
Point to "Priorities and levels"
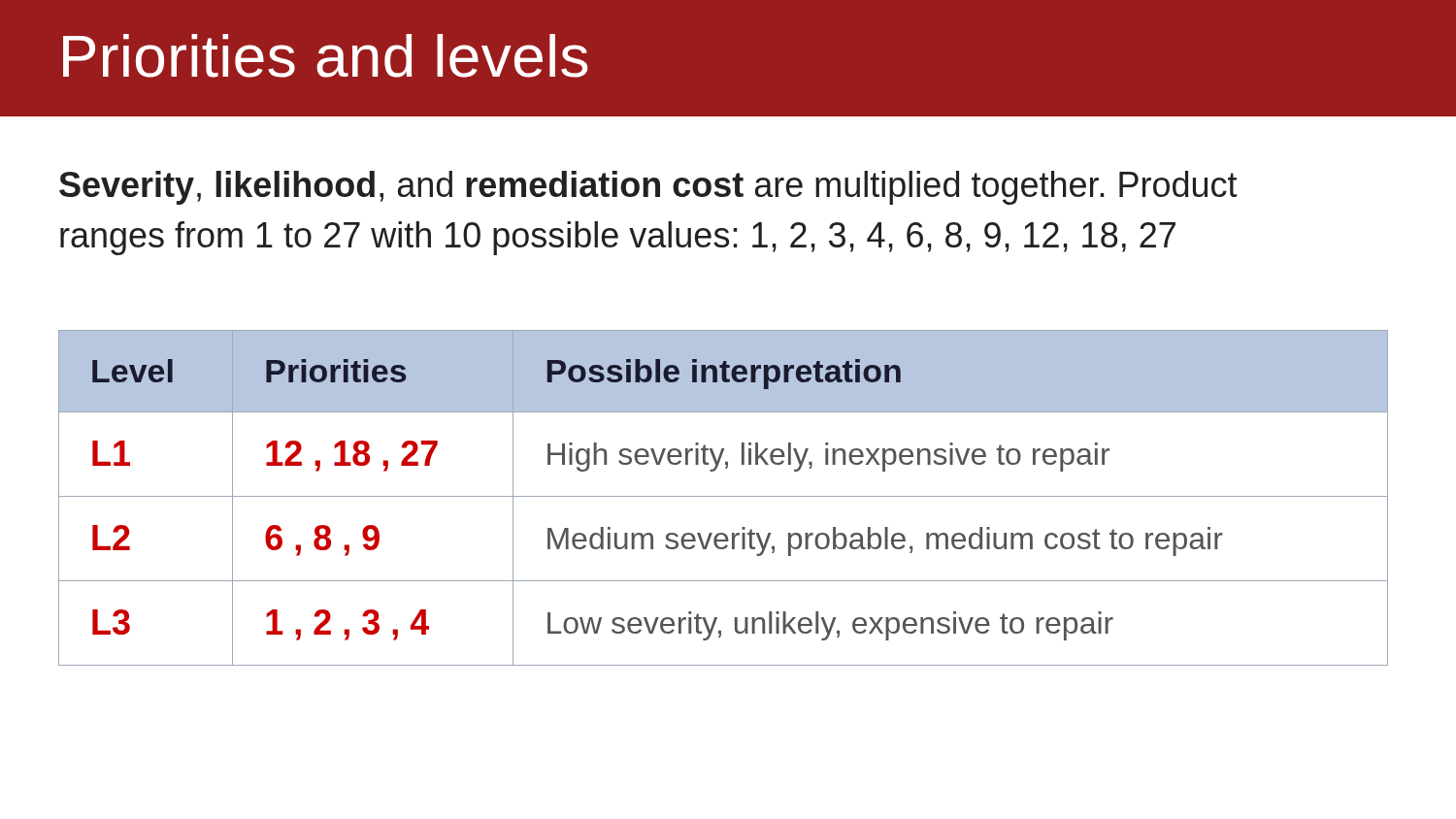click(324, 56)
